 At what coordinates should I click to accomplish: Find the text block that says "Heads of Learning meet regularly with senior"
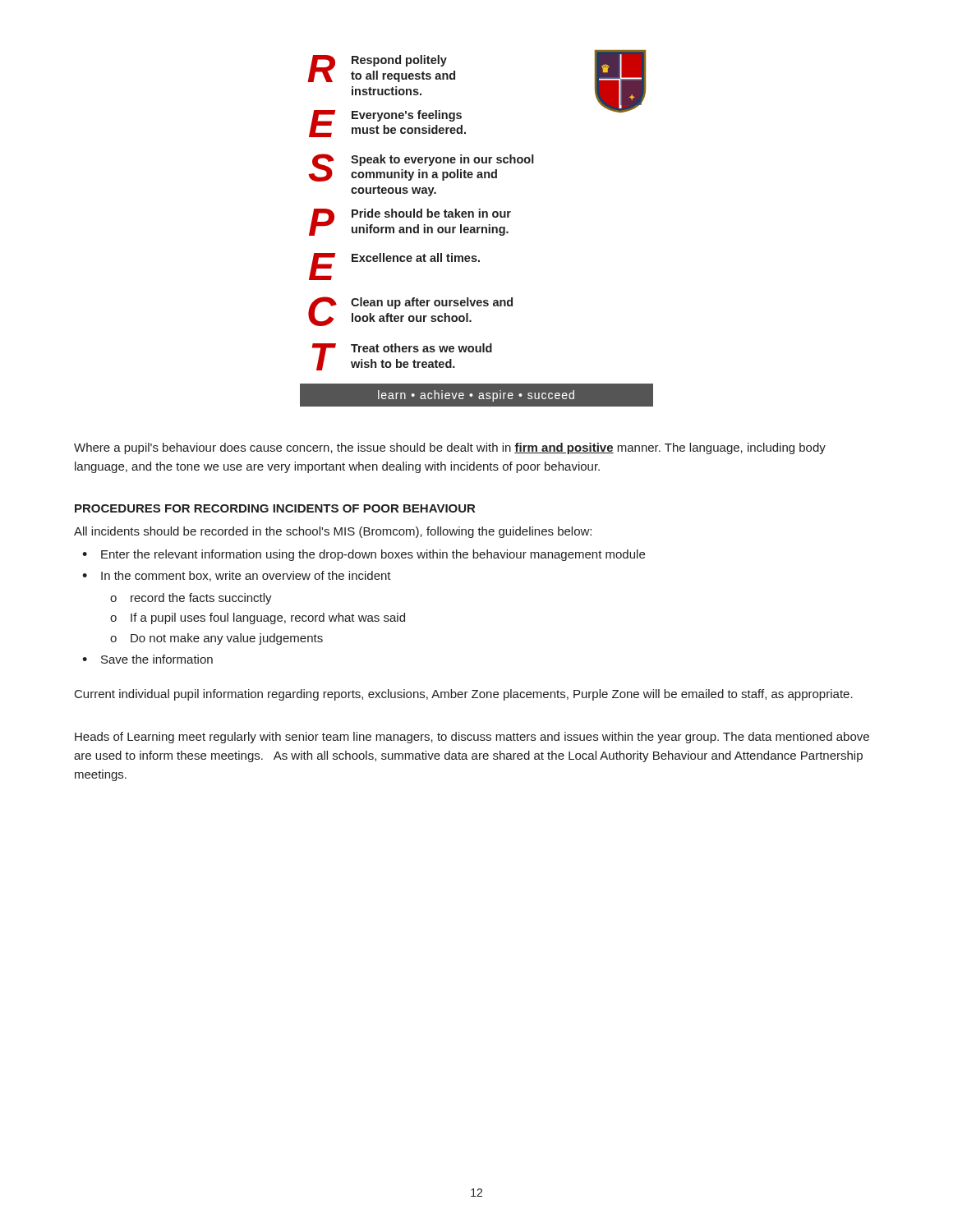tap(472, 755)
